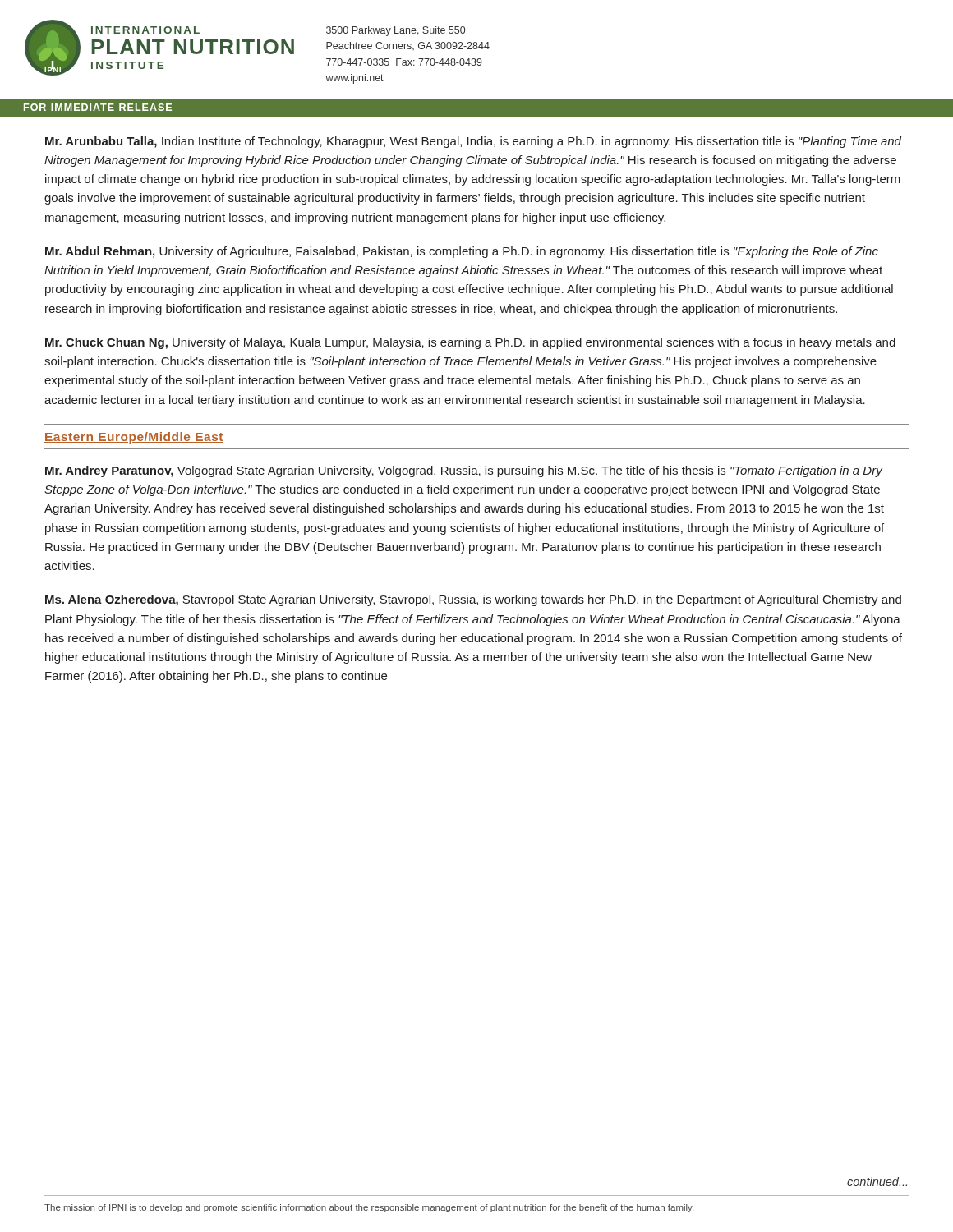This screenshot has height=1232, width=953.
Task: Click where it says "For Immediate Release"
Action: (x=98, y=107)
